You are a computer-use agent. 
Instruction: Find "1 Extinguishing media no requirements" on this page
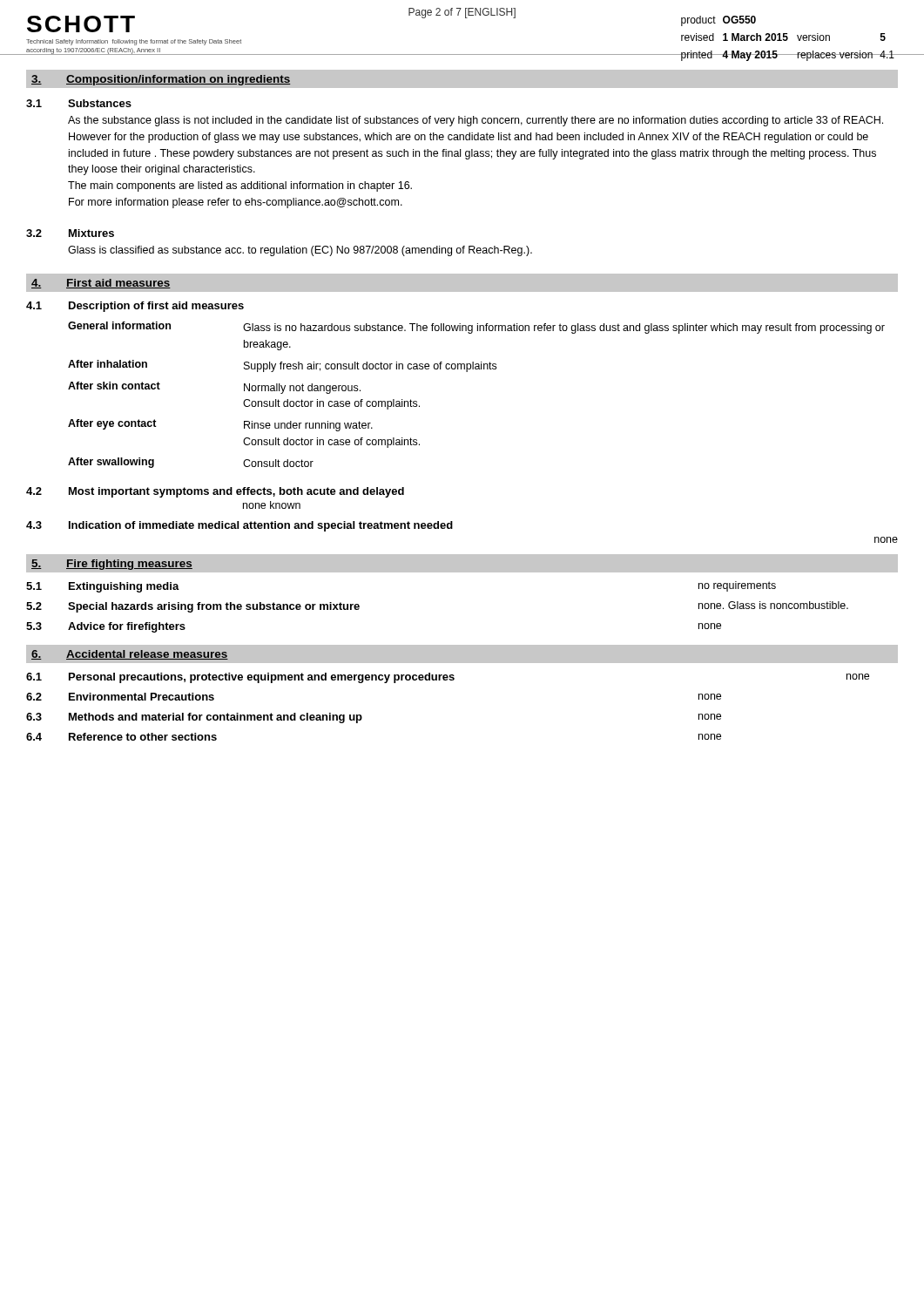[x=121, y=586]
